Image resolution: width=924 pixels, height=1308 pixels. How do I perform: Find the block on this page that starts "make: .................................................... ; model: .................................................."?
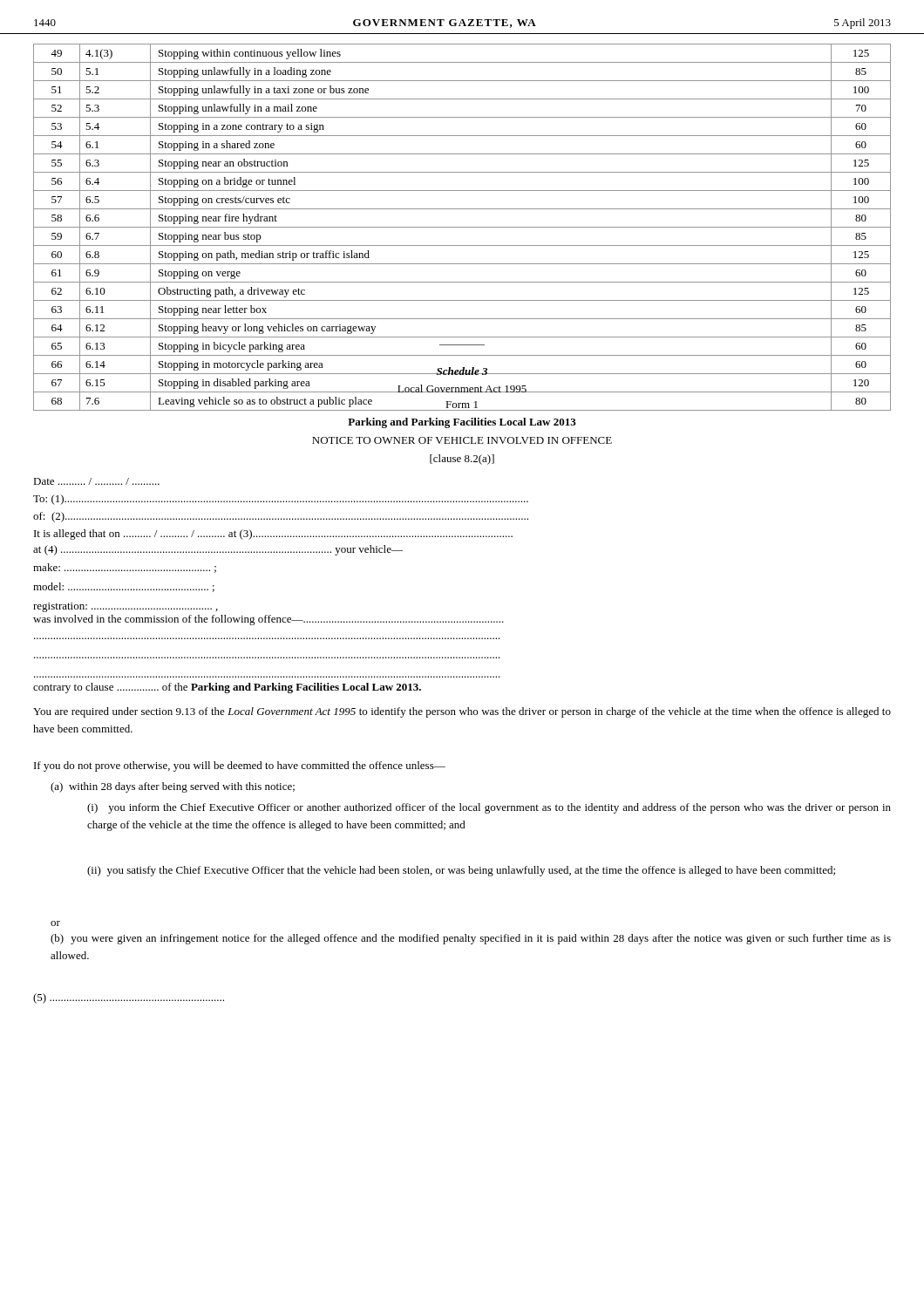126,587
